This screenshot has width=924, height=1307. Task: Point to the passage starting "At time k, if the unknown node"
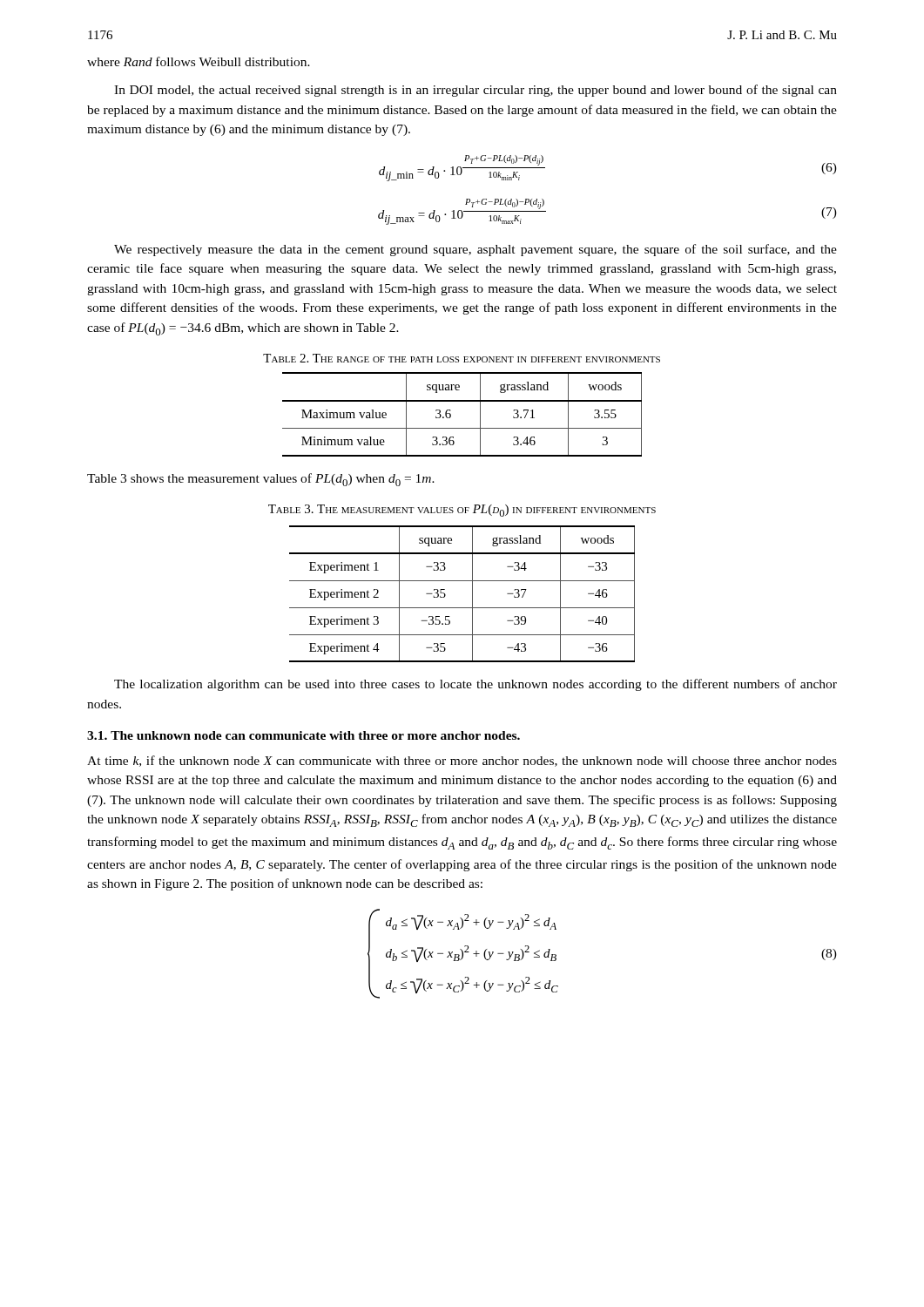(462, 822)
